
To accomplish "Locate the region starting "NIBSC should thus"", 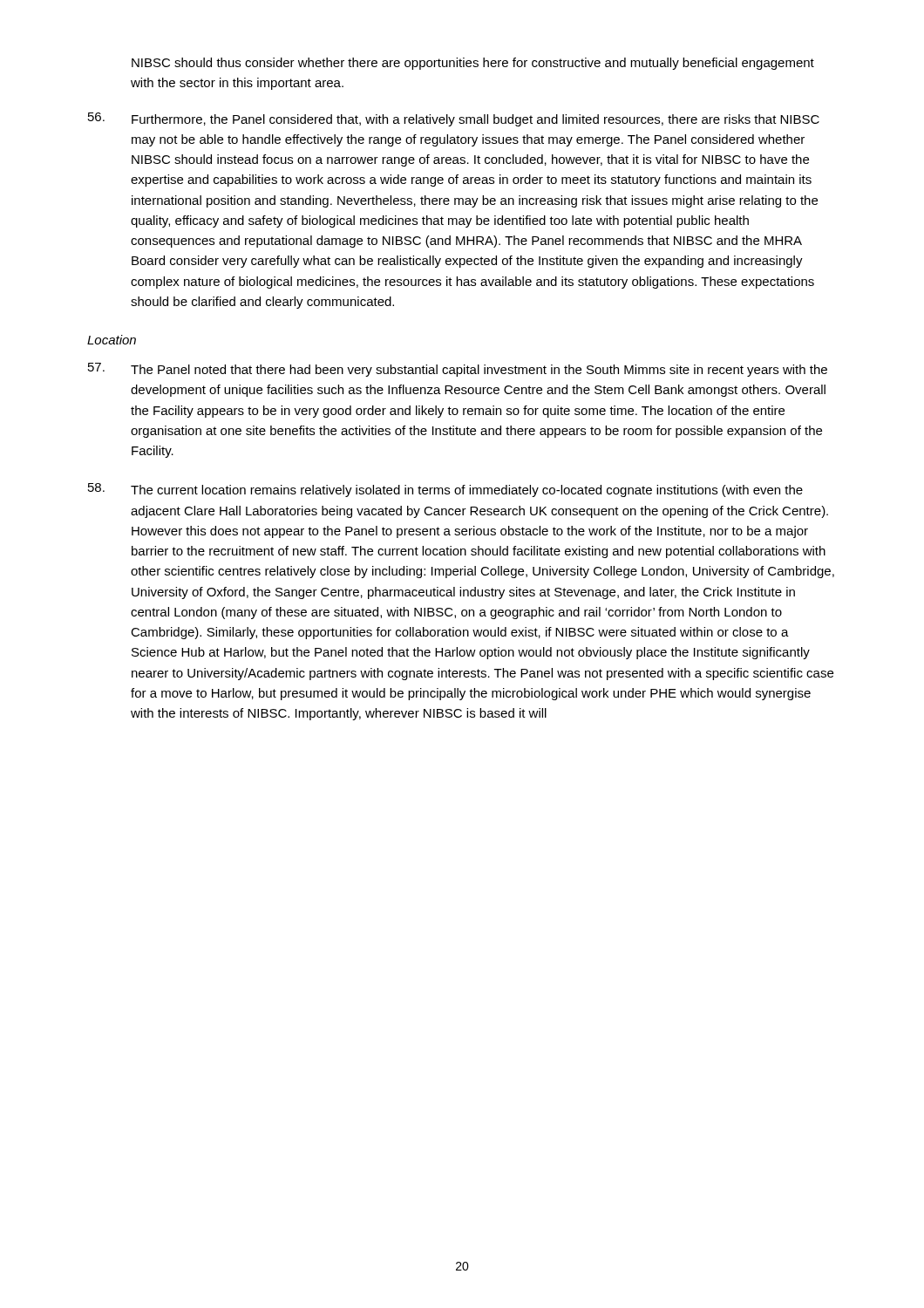I will pyautogui.click(x=484, y=73).
